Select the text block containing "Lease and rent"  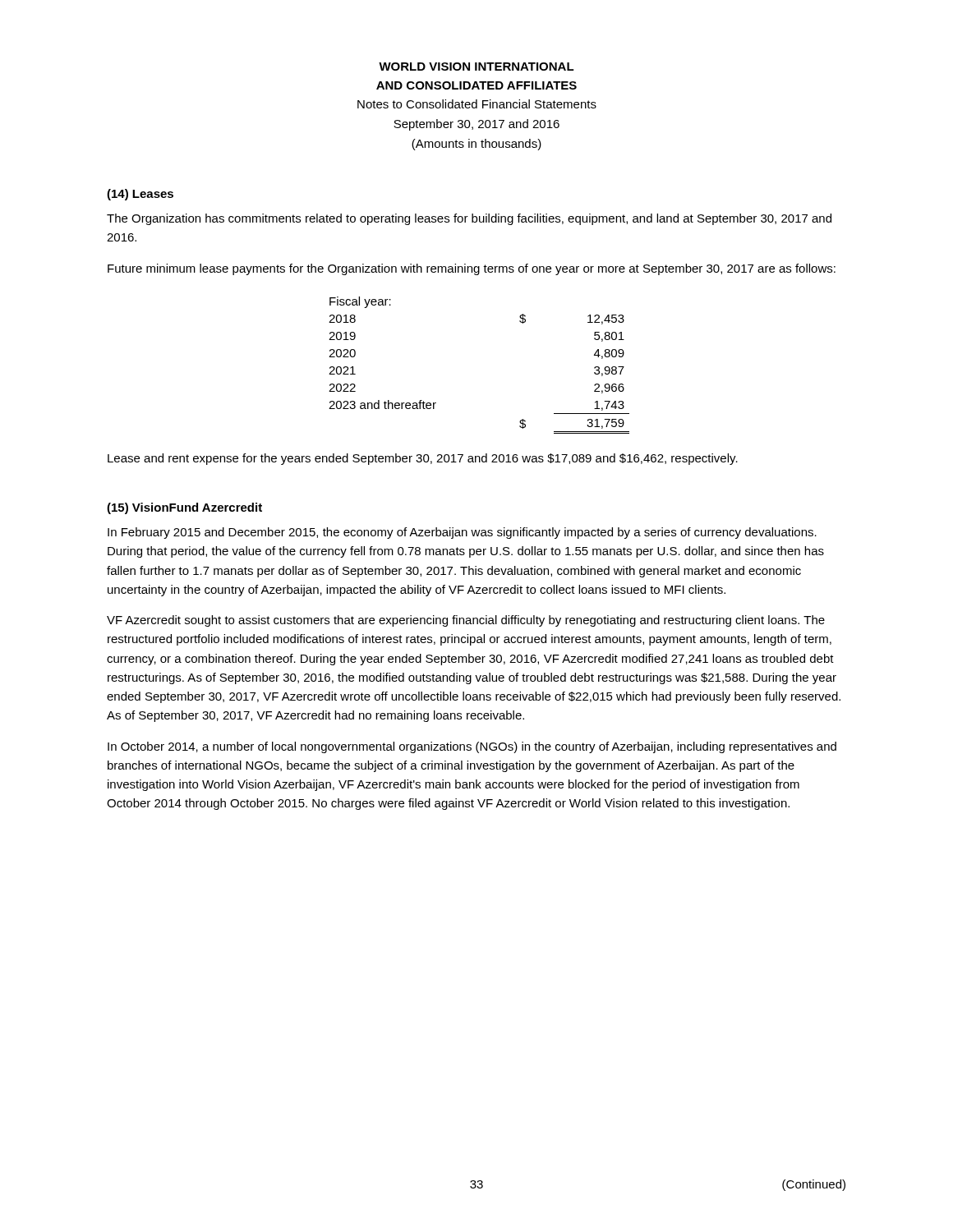[423, 458]
